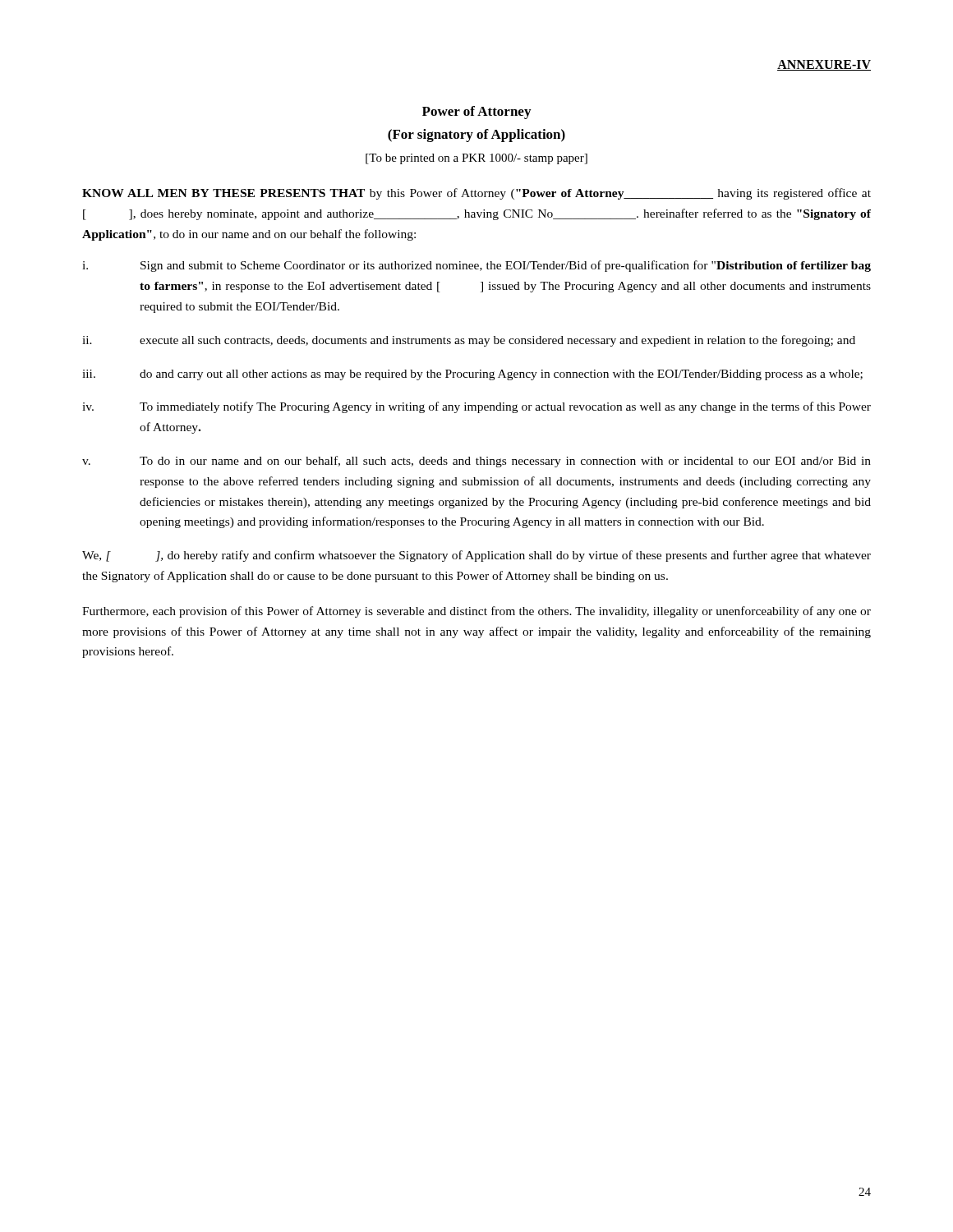The height and width of the screenshot is (1232, 953).
Task: Find the text block starting "[To be printed on a PKR"
Action: tap(476, 158)
